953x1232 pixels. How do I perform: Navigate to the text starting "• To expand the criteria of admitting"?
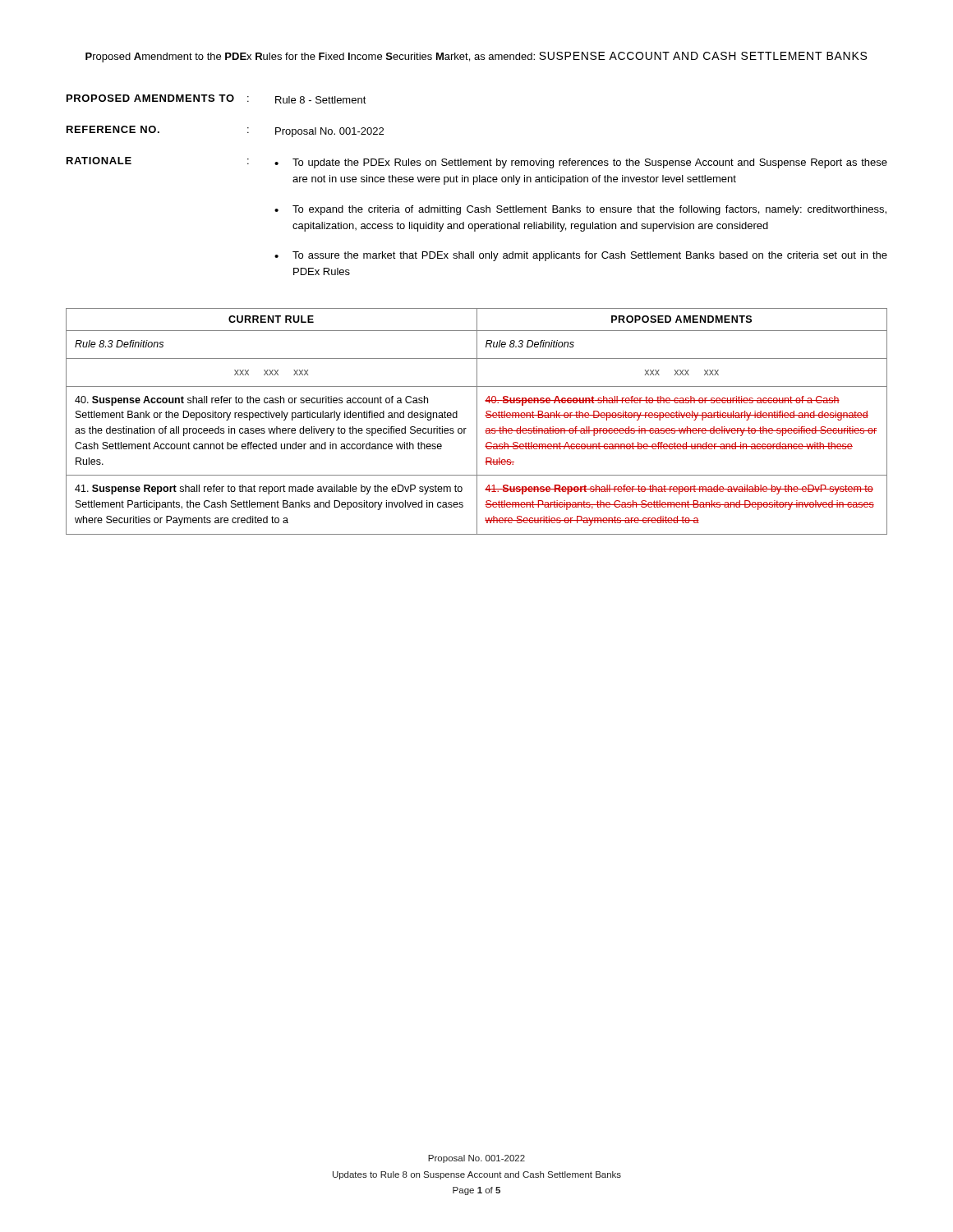(581, 217)
